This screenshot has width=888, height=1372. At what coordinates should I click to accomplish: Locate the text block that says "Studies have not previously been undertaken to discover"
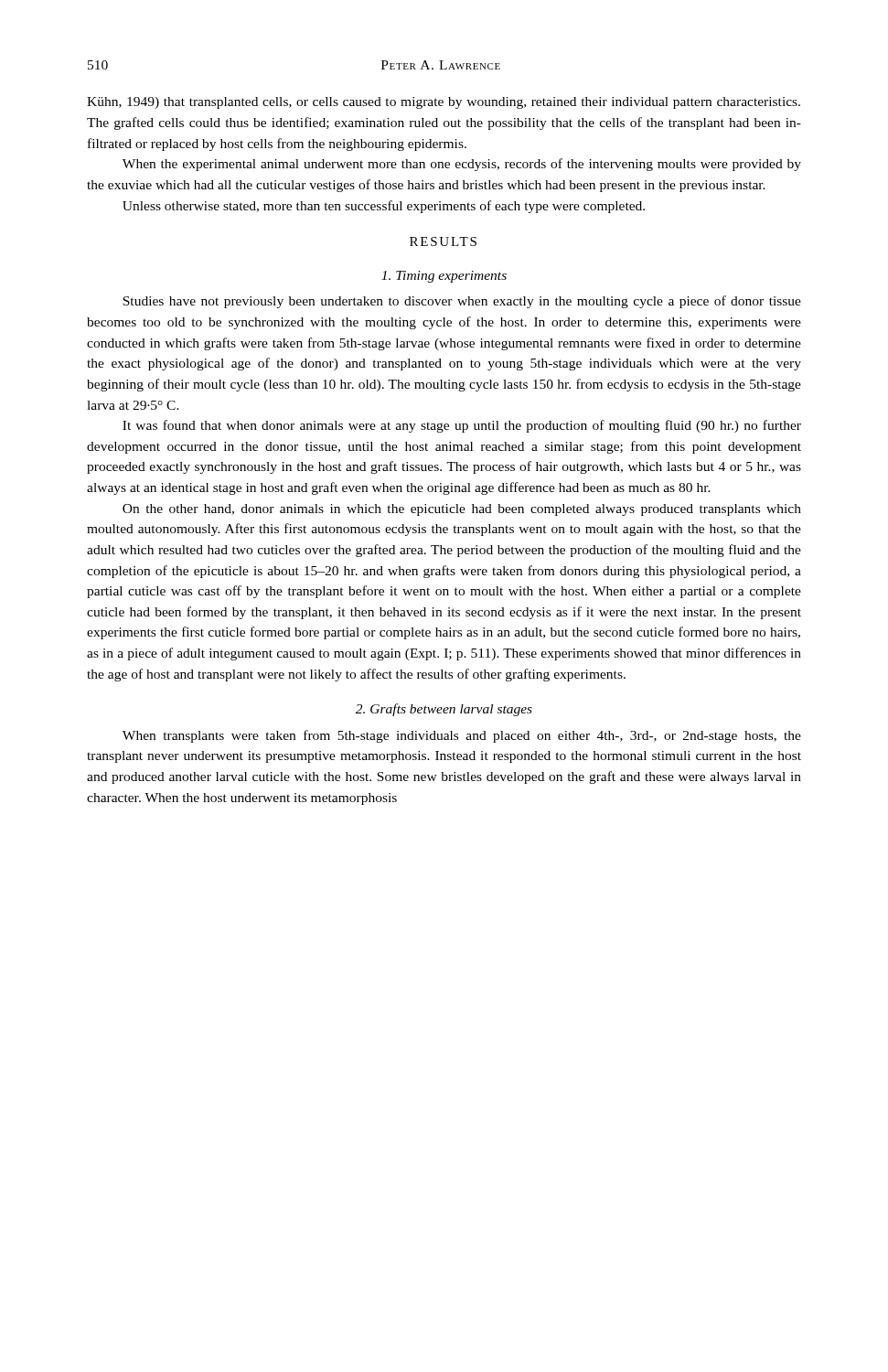coord(444,353)
